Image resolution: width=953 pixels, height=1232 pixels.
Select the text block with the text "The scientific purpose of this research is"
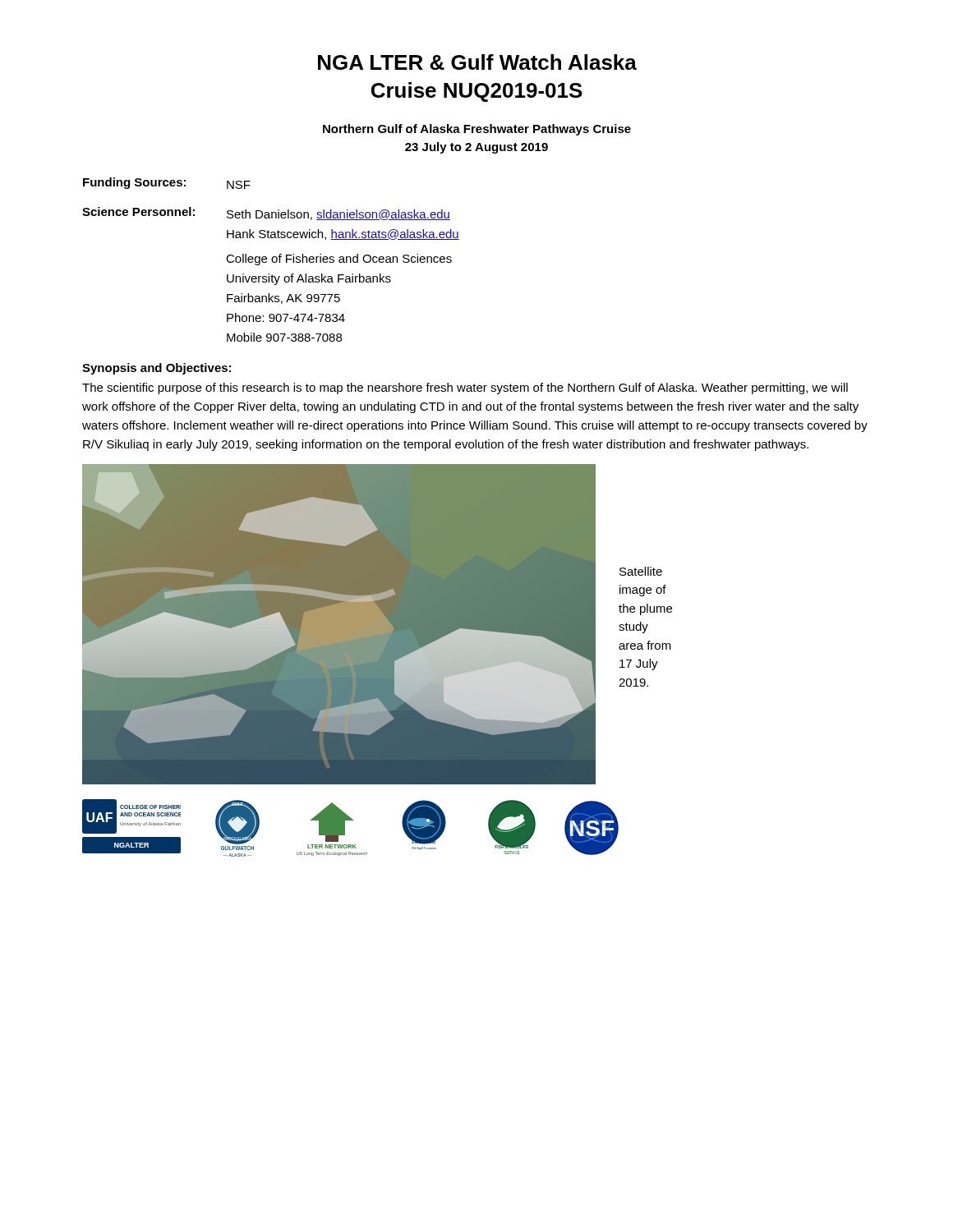475,416
